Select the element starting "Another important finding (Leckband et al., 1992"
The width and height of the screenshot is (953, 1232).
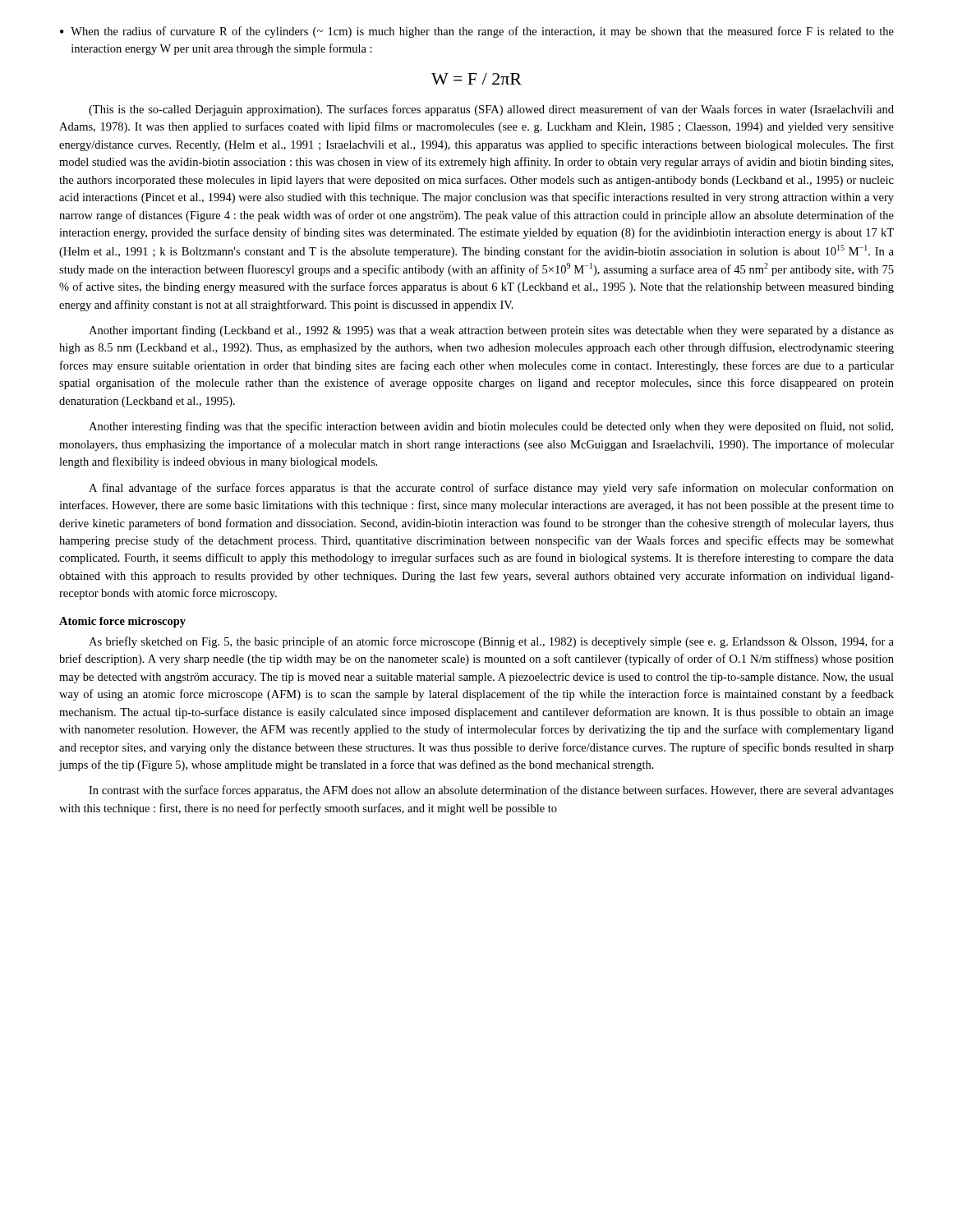pos(476,365)
